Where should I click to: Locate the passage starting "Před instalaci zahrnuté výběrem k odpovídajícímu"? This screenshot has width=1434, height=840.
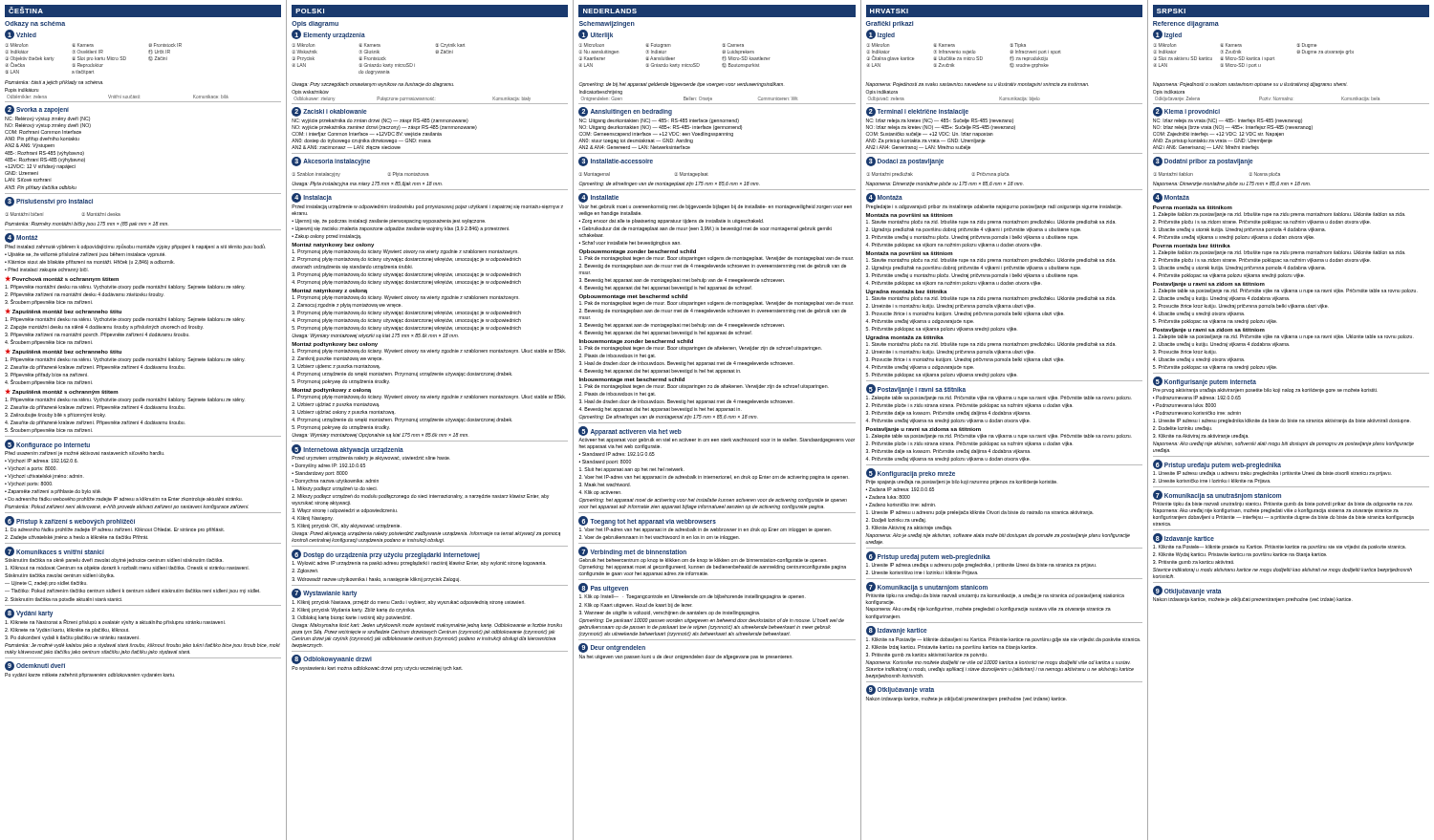click(135, 246)
